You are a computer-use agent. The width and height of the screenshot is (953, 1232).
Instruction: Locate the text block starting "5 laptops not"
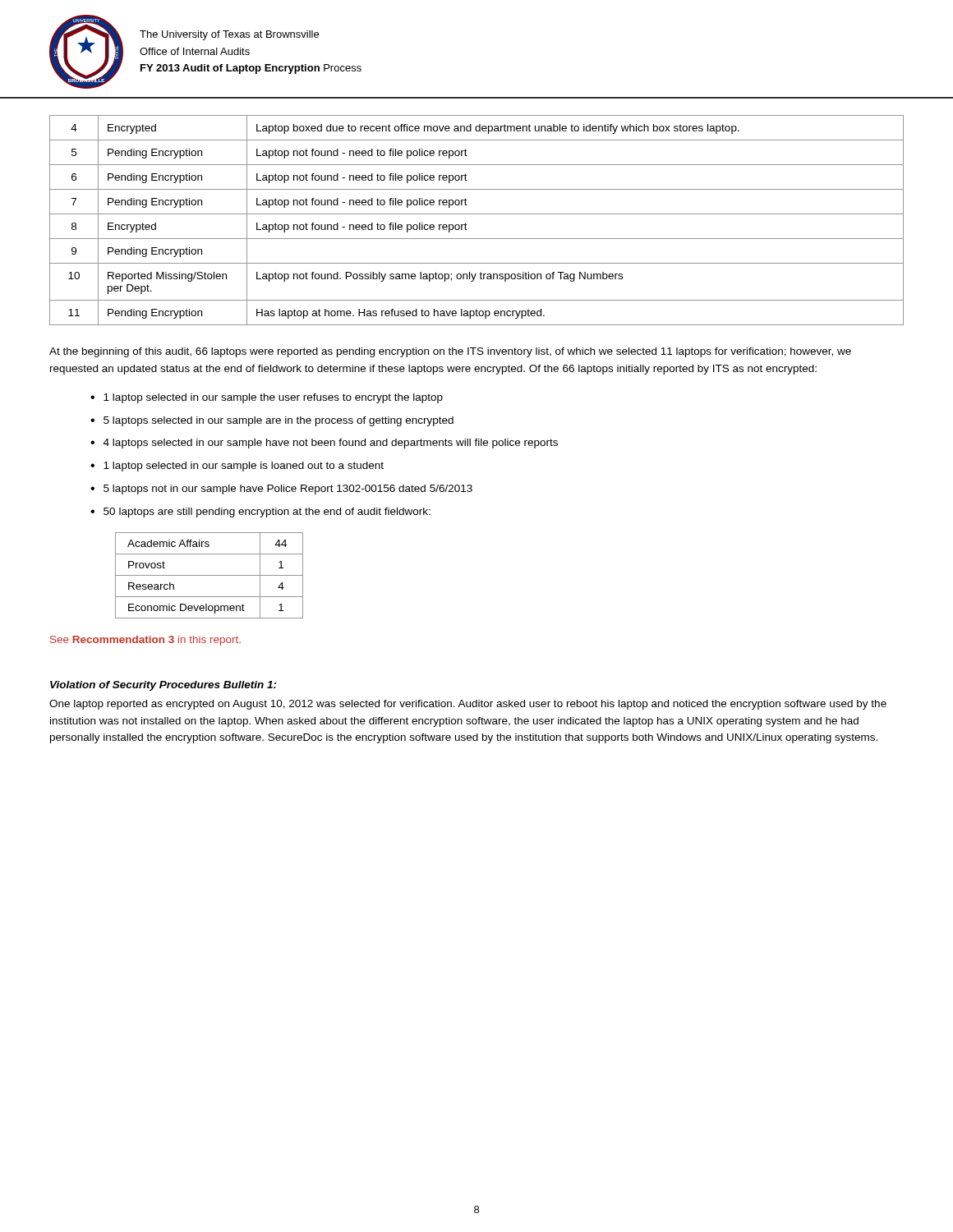click(288, 489)
